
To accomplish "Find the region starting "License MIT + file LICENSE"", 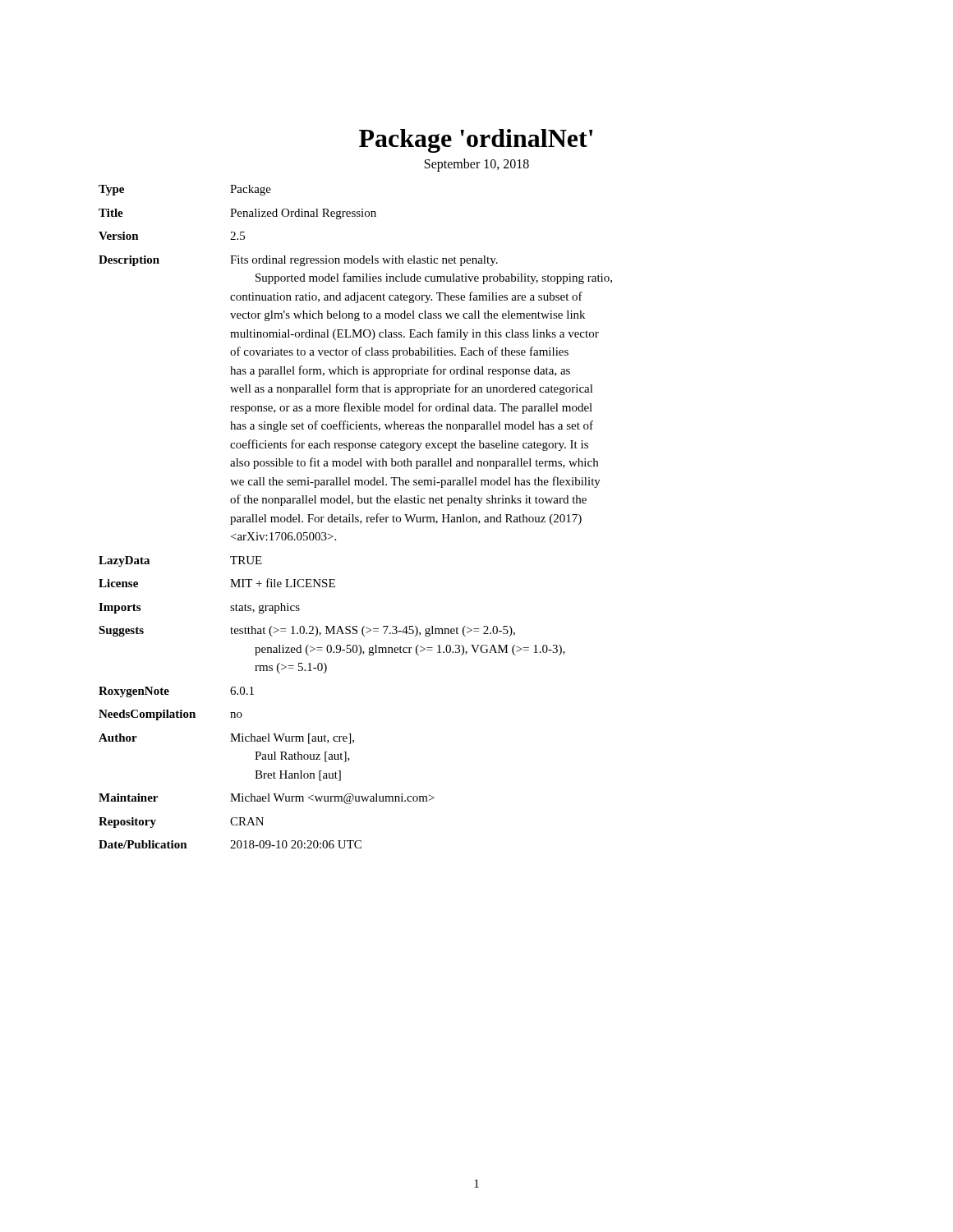I will [109, 583].
